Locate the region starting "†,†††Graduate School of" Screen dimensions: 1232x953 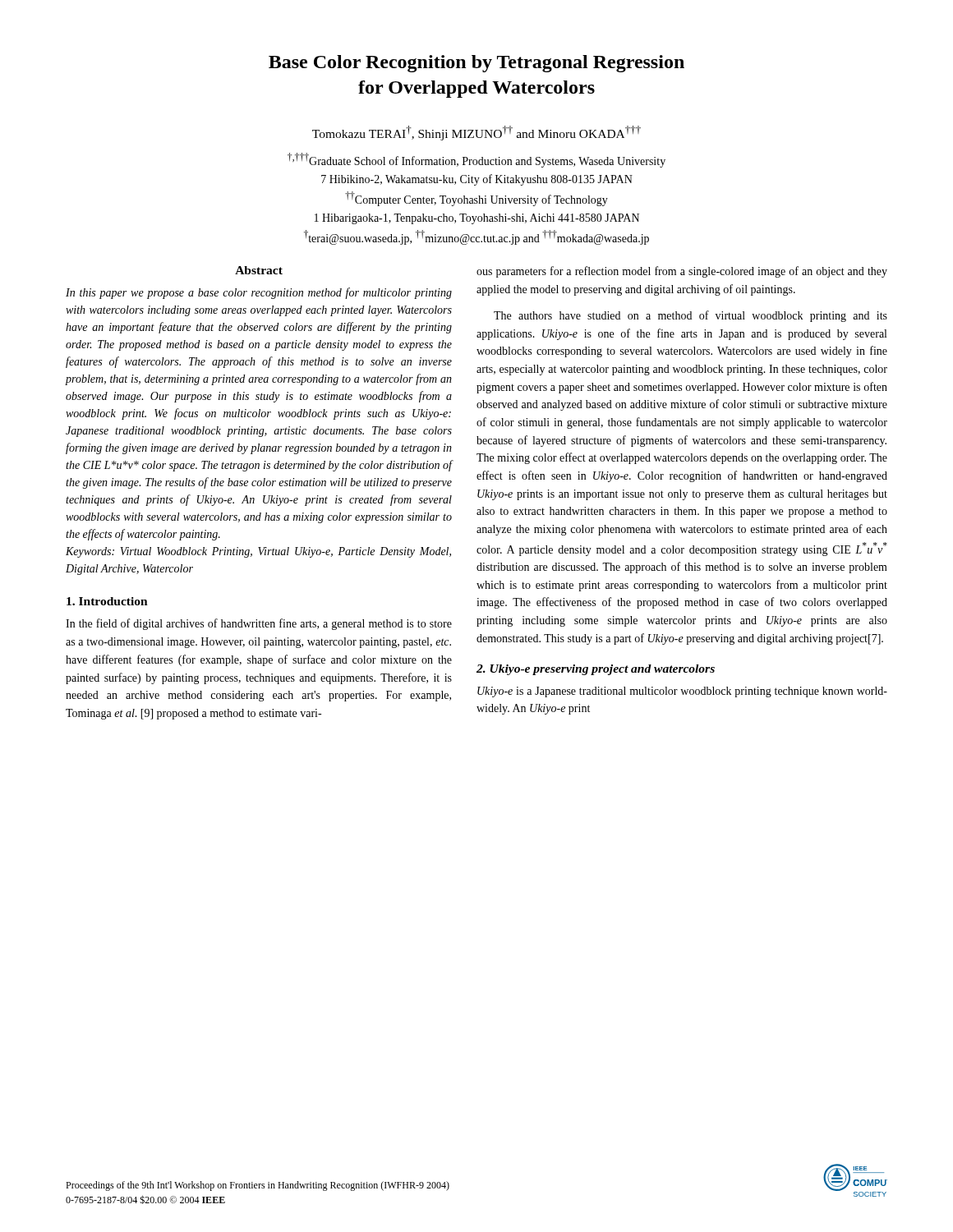click(476, 198)
